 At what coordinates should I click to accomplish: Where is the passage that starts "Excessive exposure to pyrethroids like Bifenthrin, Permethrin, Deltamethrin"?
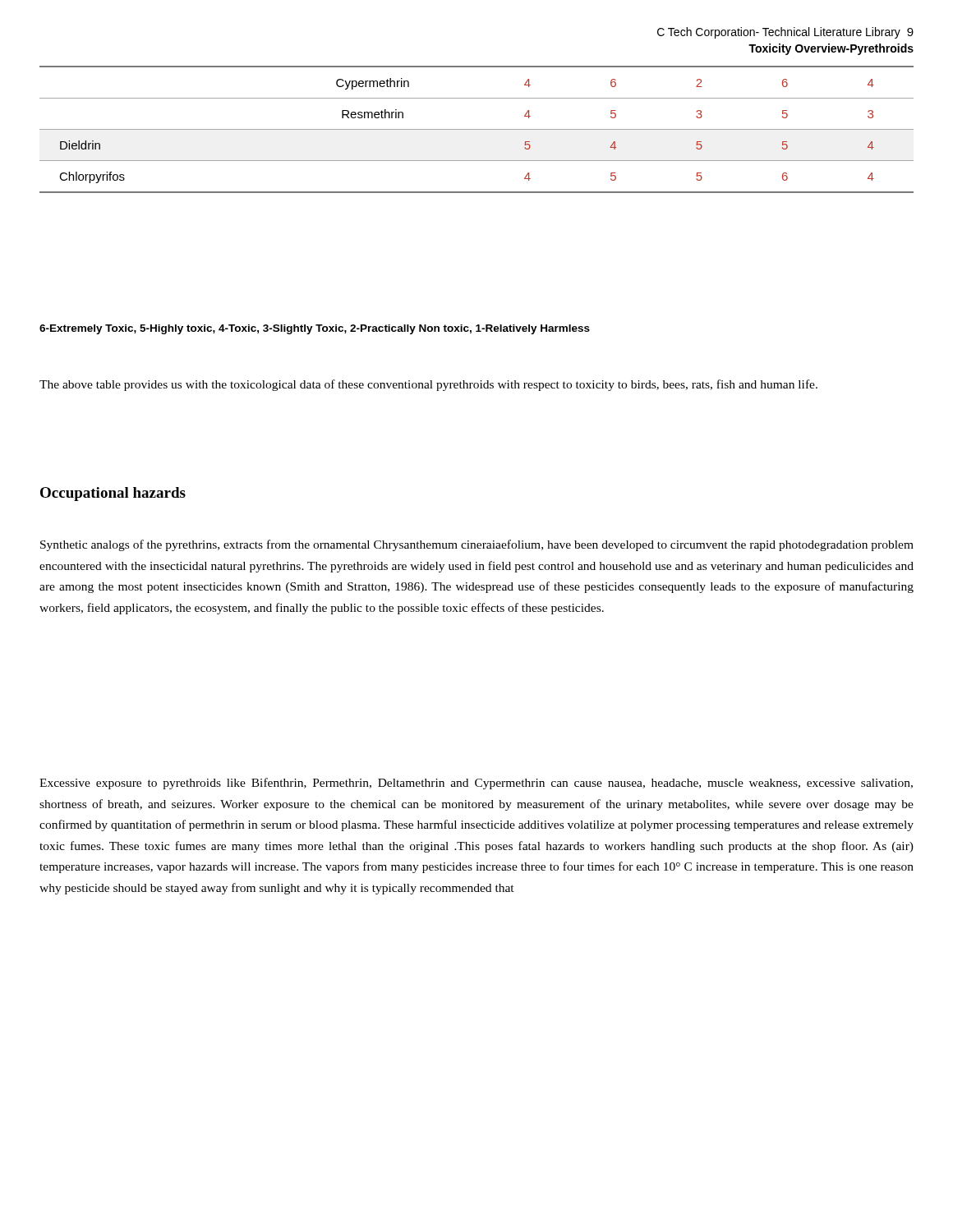(x=476, y=835)
